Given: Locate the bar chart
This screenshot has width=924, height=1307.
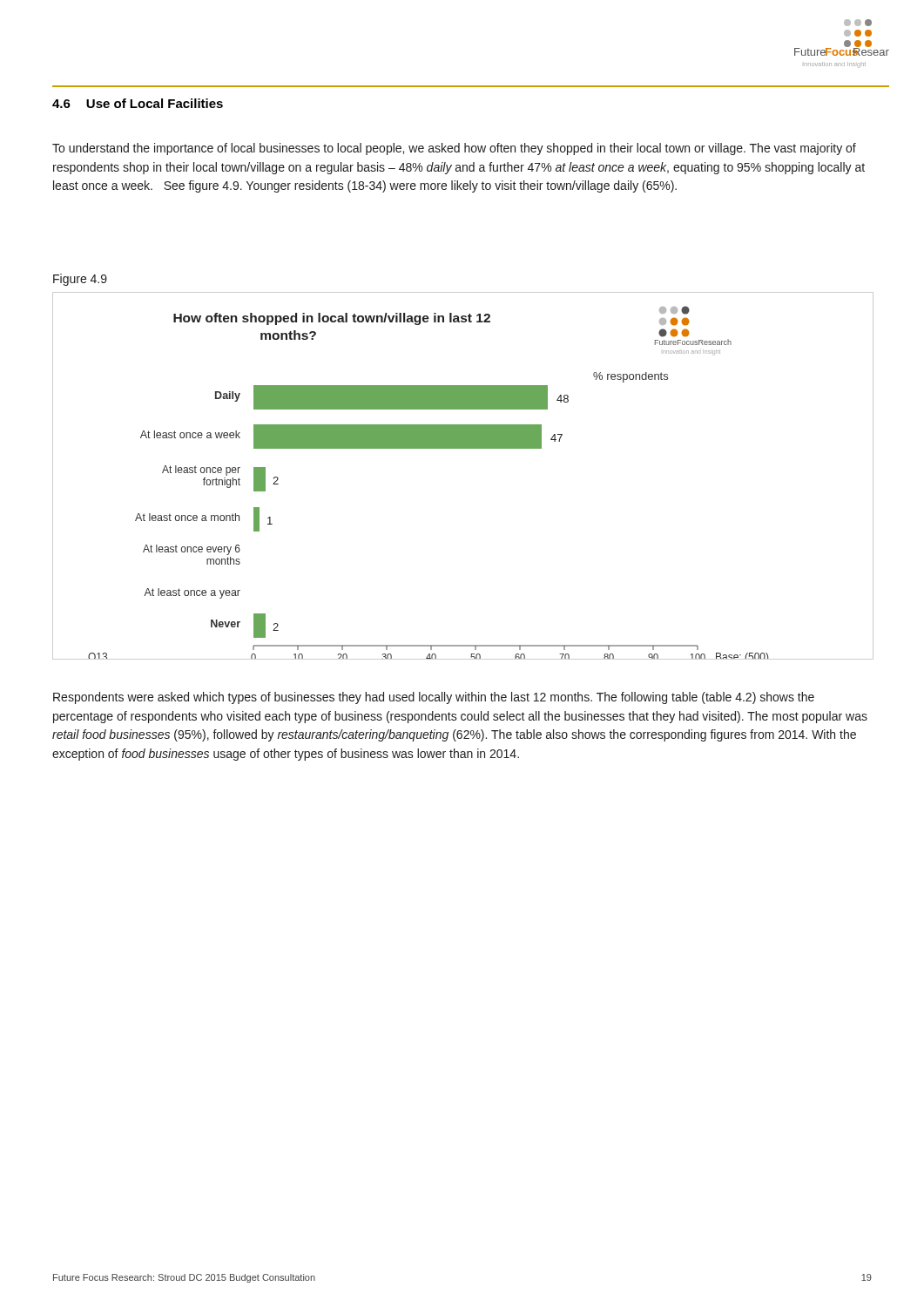Looking at the screenshot, I should pos(462,475).
